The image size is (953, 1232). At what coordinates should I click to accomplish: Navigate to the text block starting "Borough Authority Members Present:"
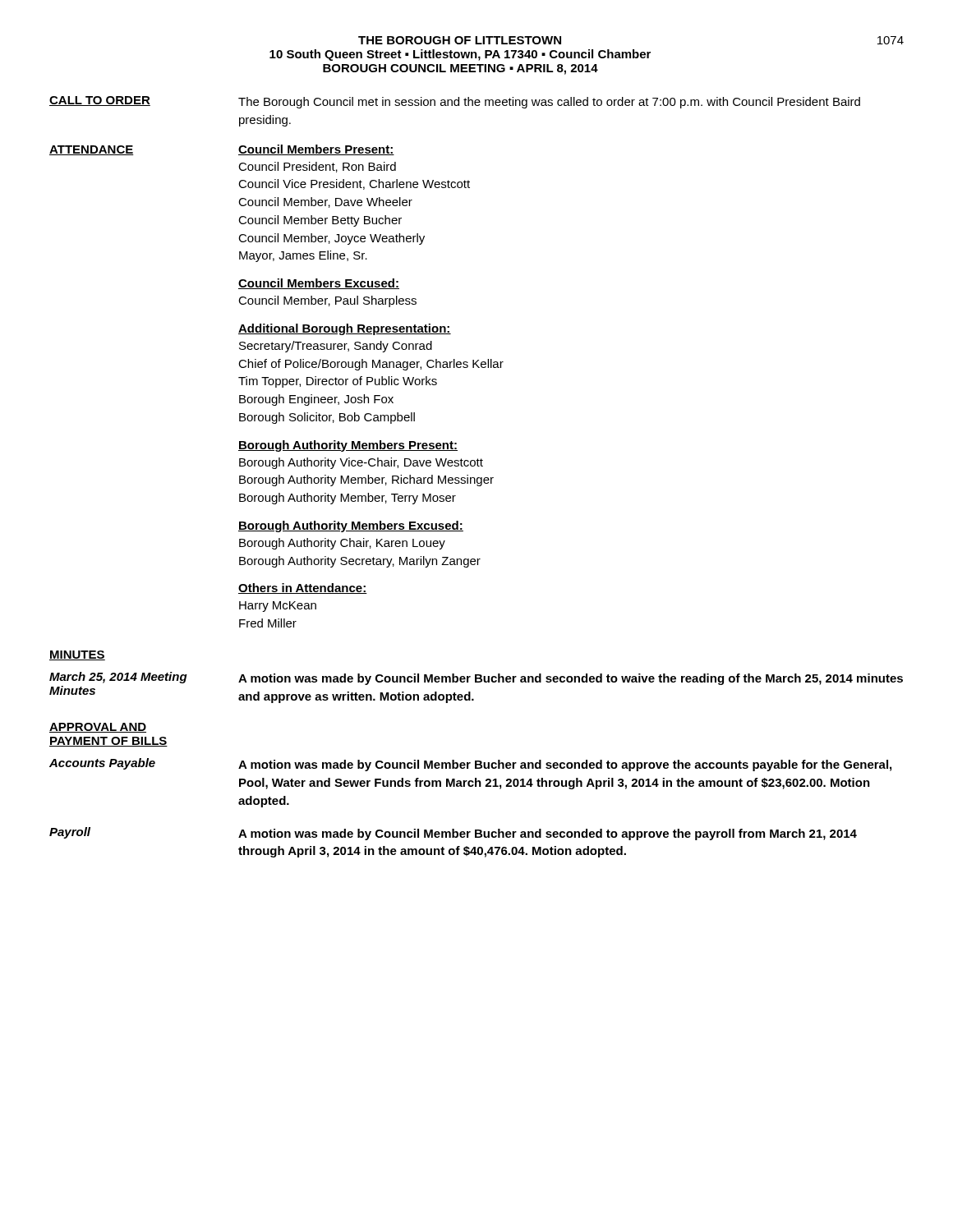click(348, 444)
